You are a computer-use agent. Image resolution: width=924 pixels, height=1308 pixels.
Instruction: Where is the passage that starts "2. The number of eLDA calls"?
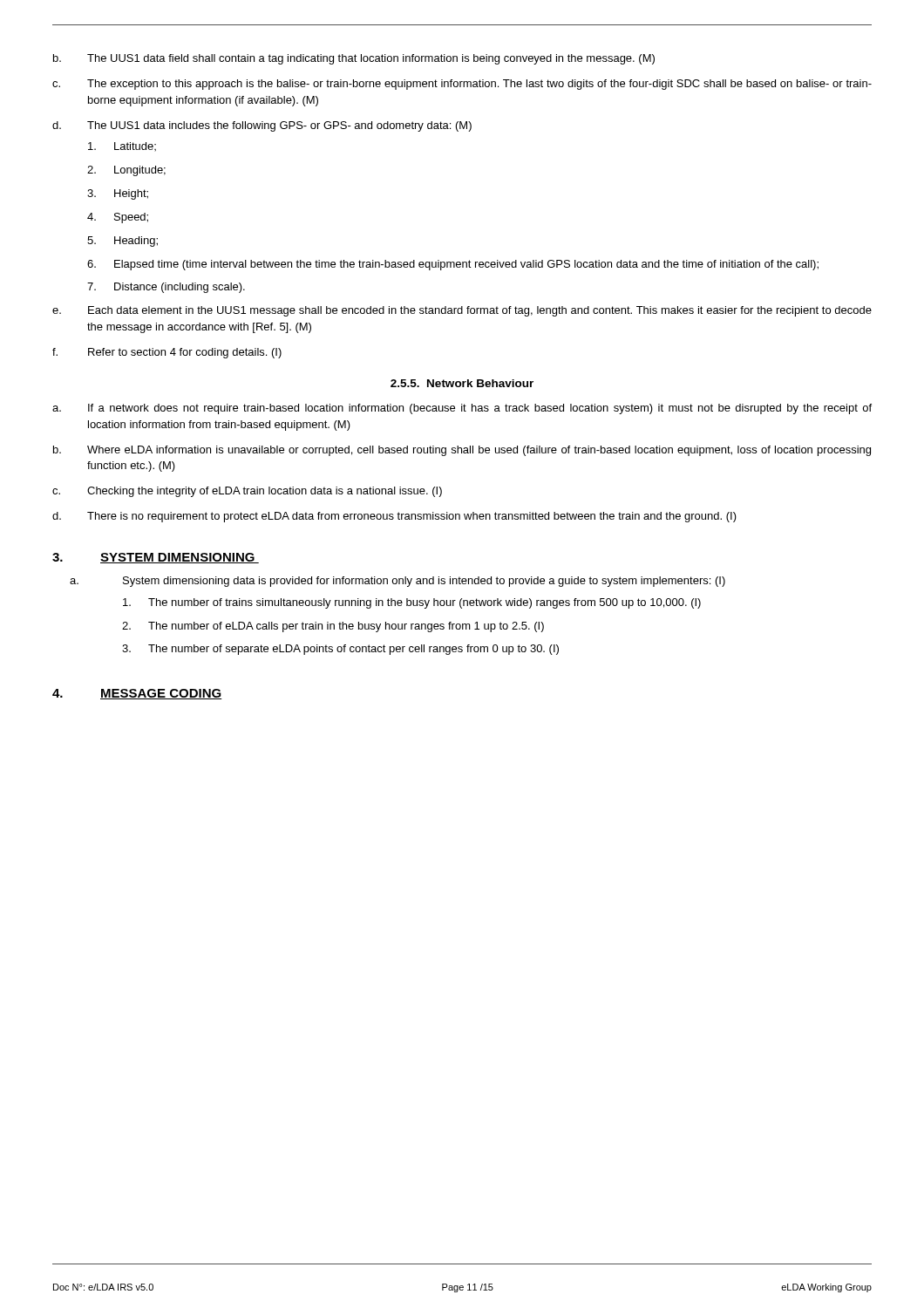pyautogui.click(x=497, y=626)
